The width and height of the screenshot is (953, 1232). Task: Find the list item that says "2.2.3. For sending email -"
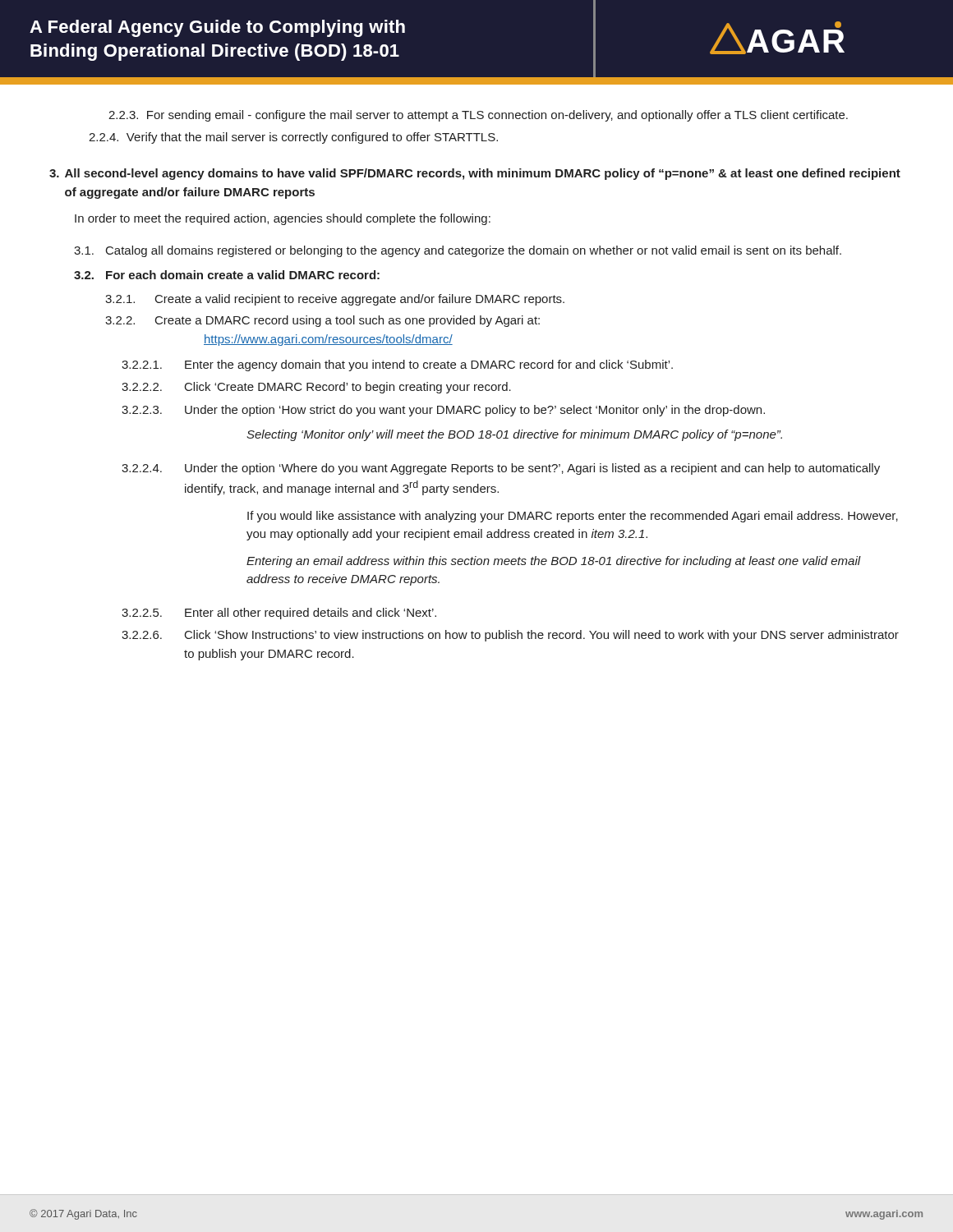pos(479,115)
